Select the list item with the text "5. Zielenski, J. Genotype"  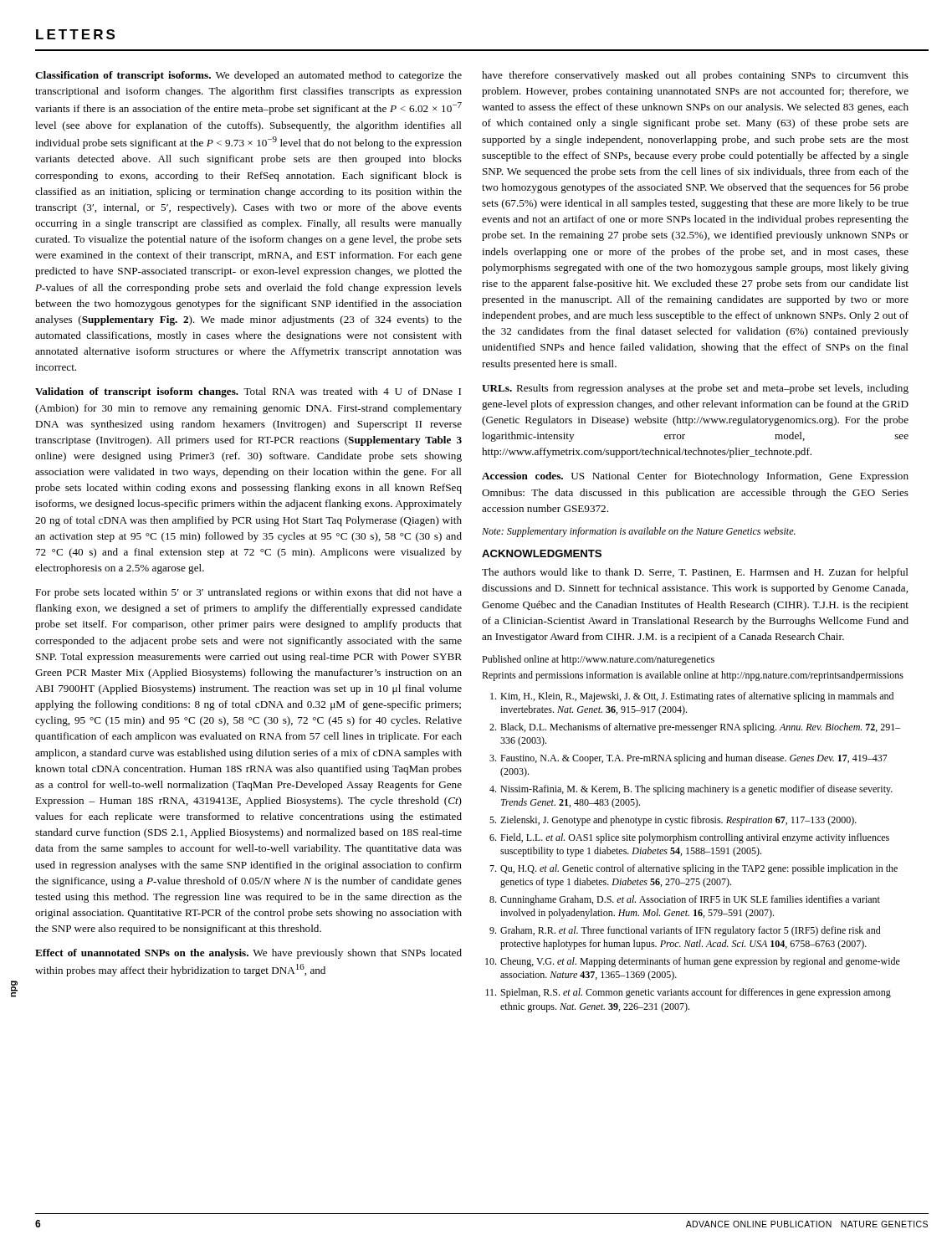[x=695, y=820]
